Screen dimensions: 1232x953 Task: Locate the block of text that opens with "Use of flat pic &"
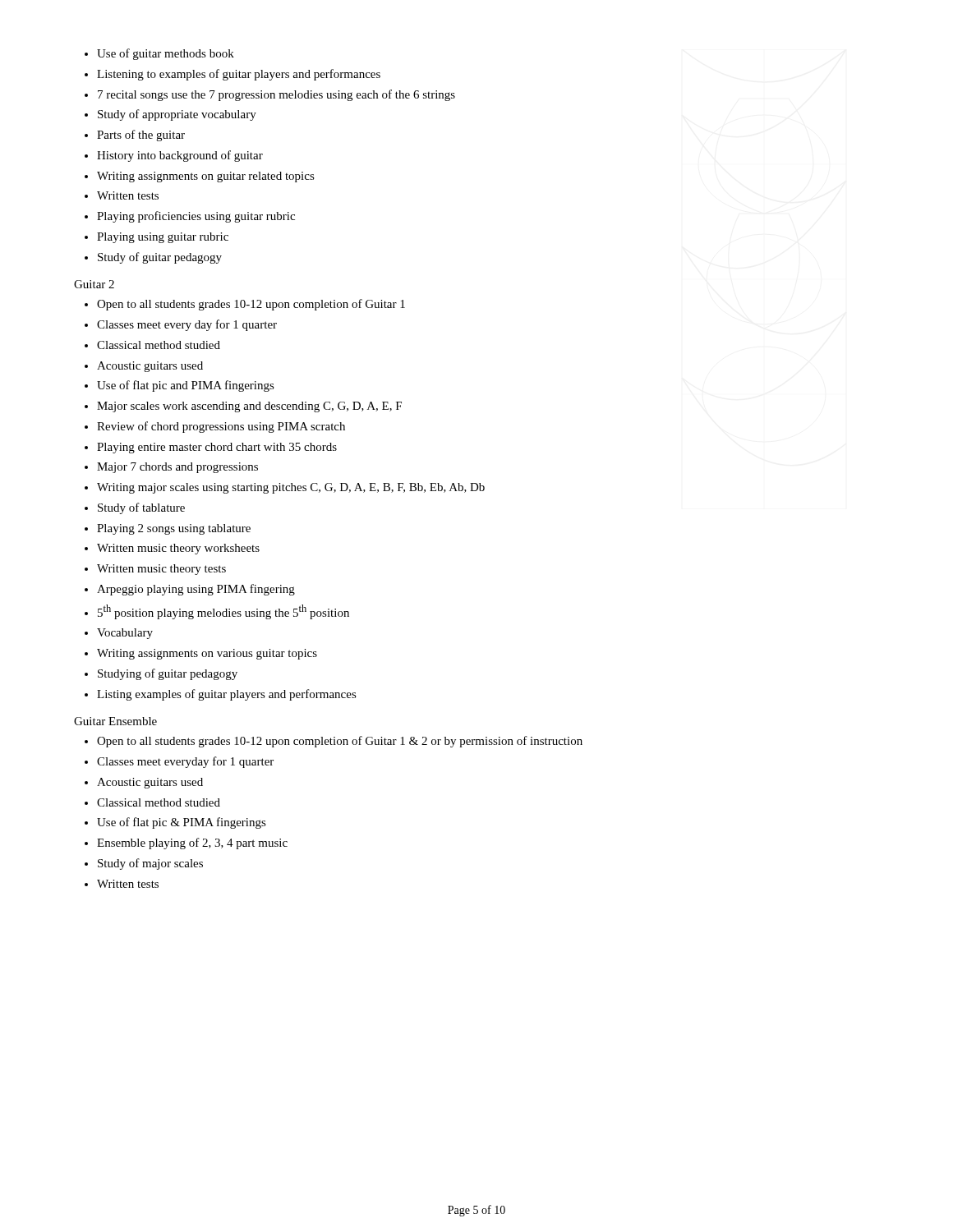tap(181, 822)
